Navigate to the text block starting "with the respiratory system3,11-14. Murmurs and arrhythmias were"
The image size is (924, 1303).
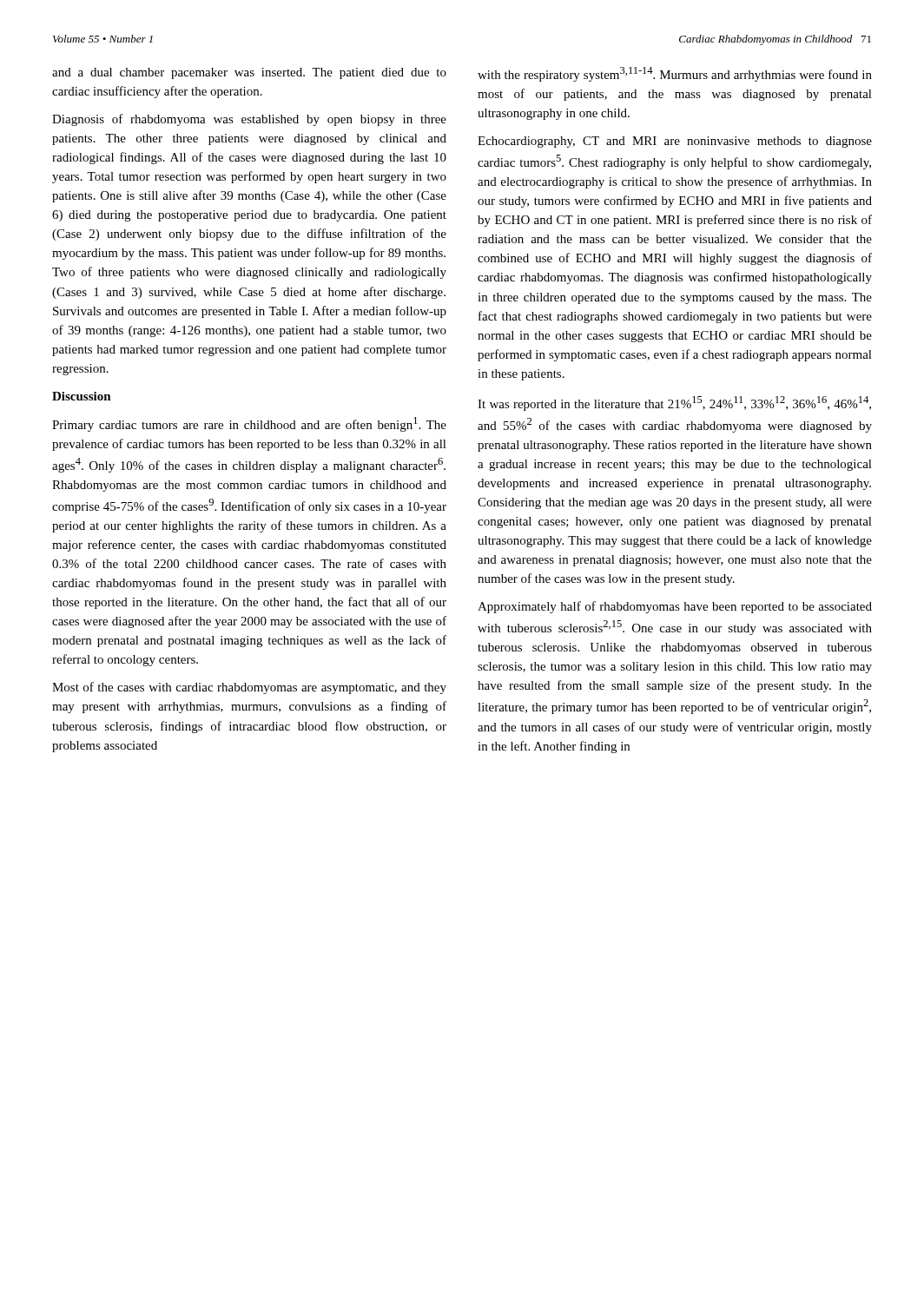(675, 93)
